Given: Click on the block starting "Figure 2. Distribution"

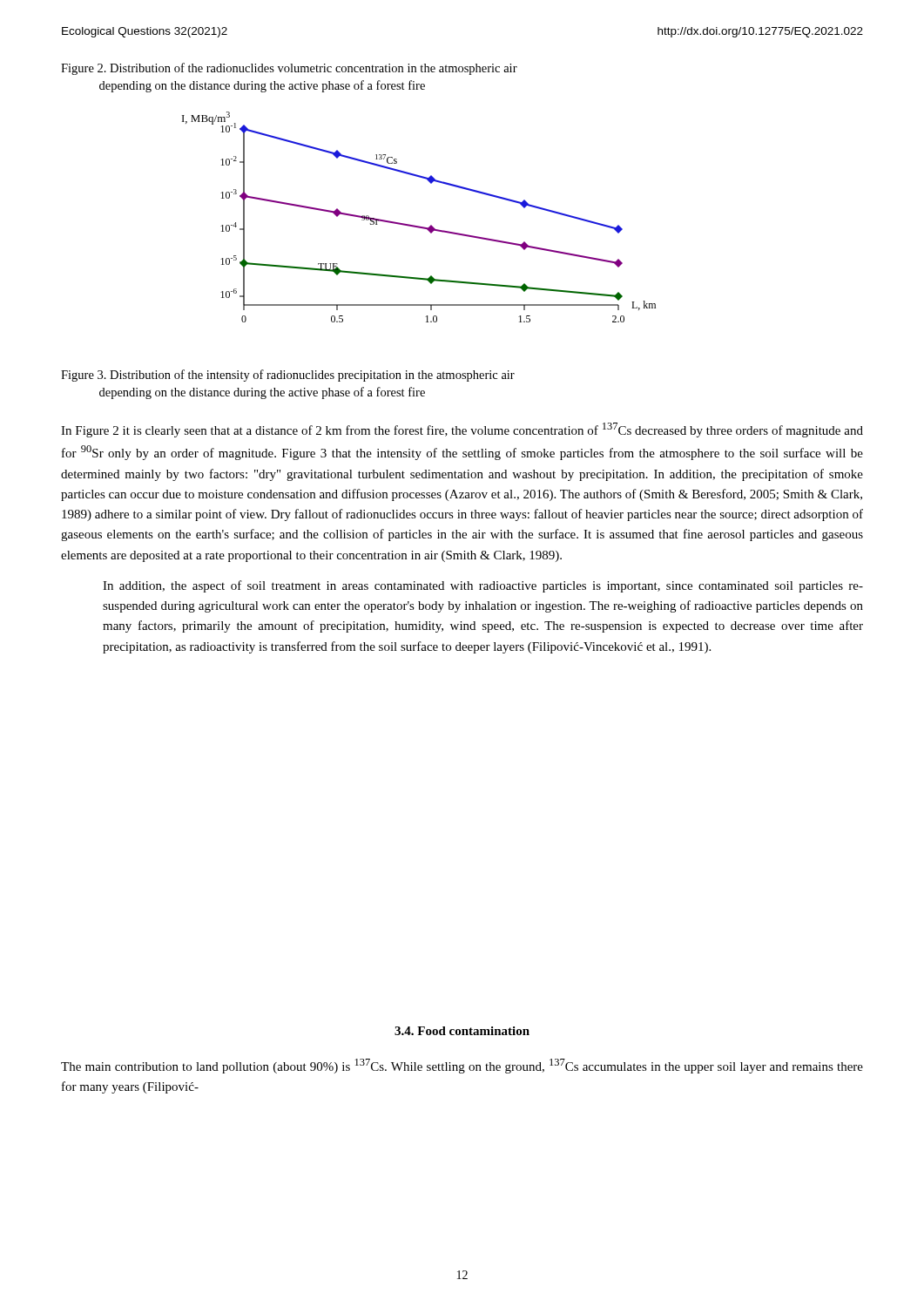Looking at the screenshot, I should pos(289,77).
